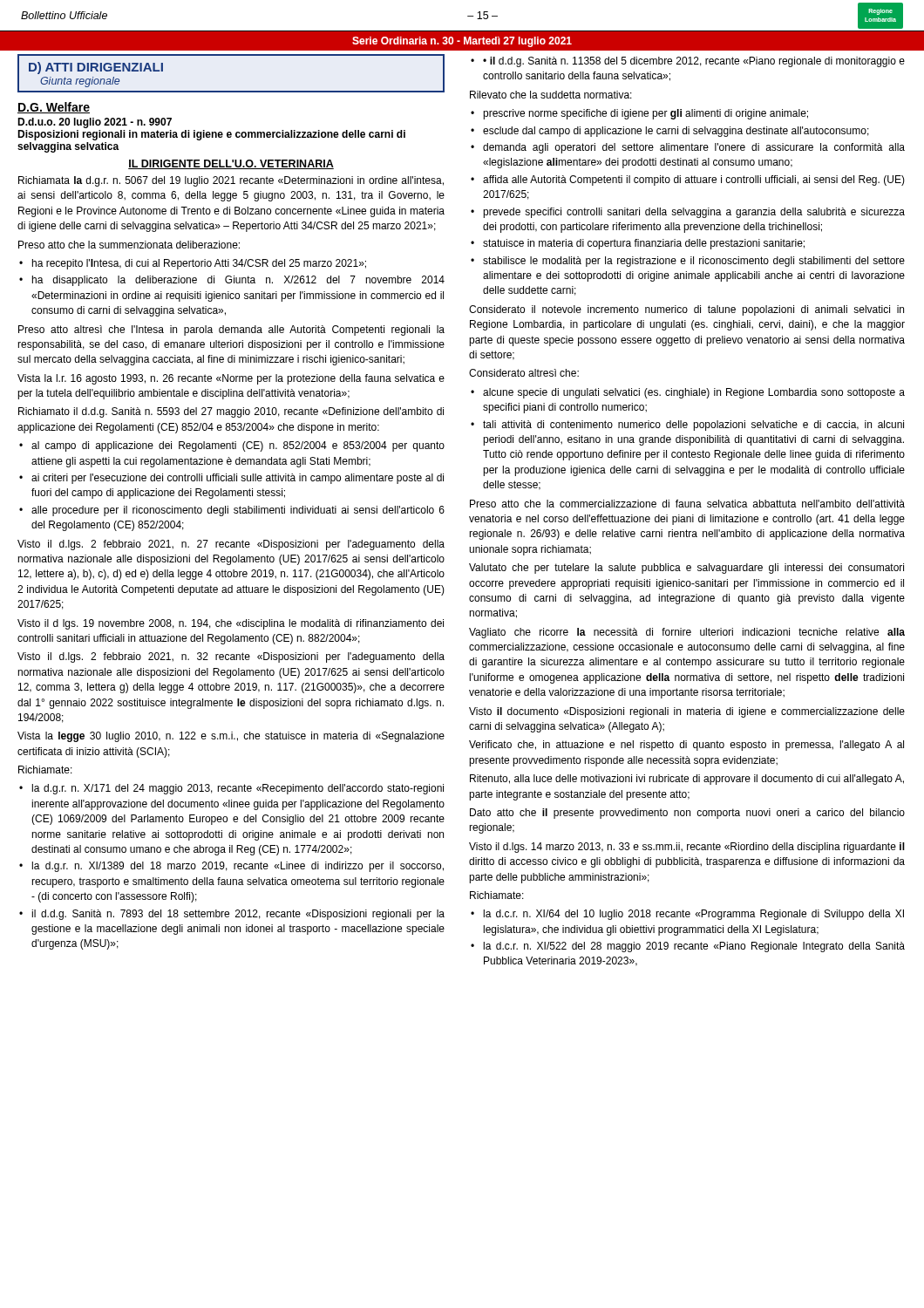
Task: Find the block on this page that starts "Valutato che per tutelare"
Action: tap(687, 590)
